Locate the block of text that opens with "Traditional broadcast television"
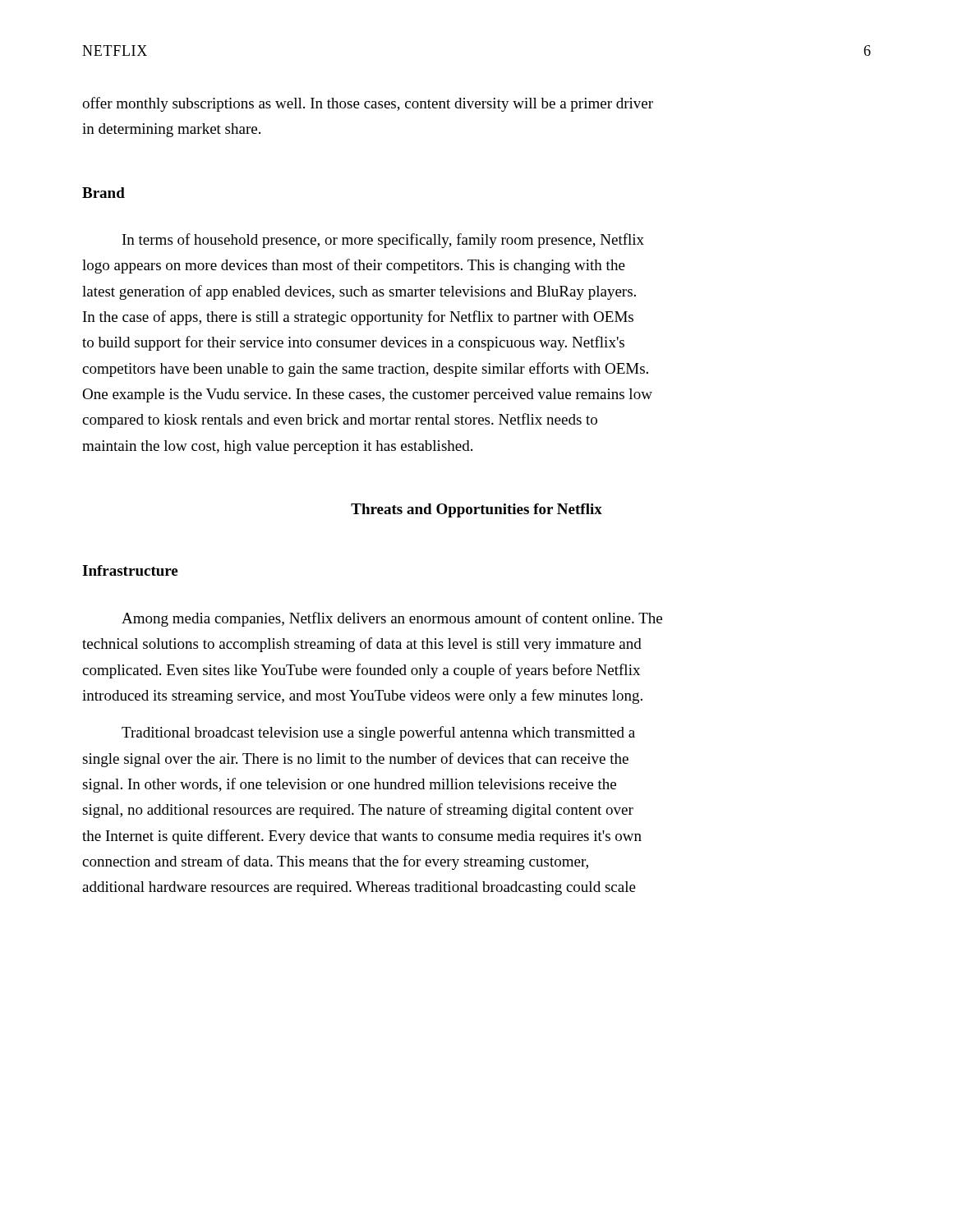The image size is (953, 1232). coord(476,810)
